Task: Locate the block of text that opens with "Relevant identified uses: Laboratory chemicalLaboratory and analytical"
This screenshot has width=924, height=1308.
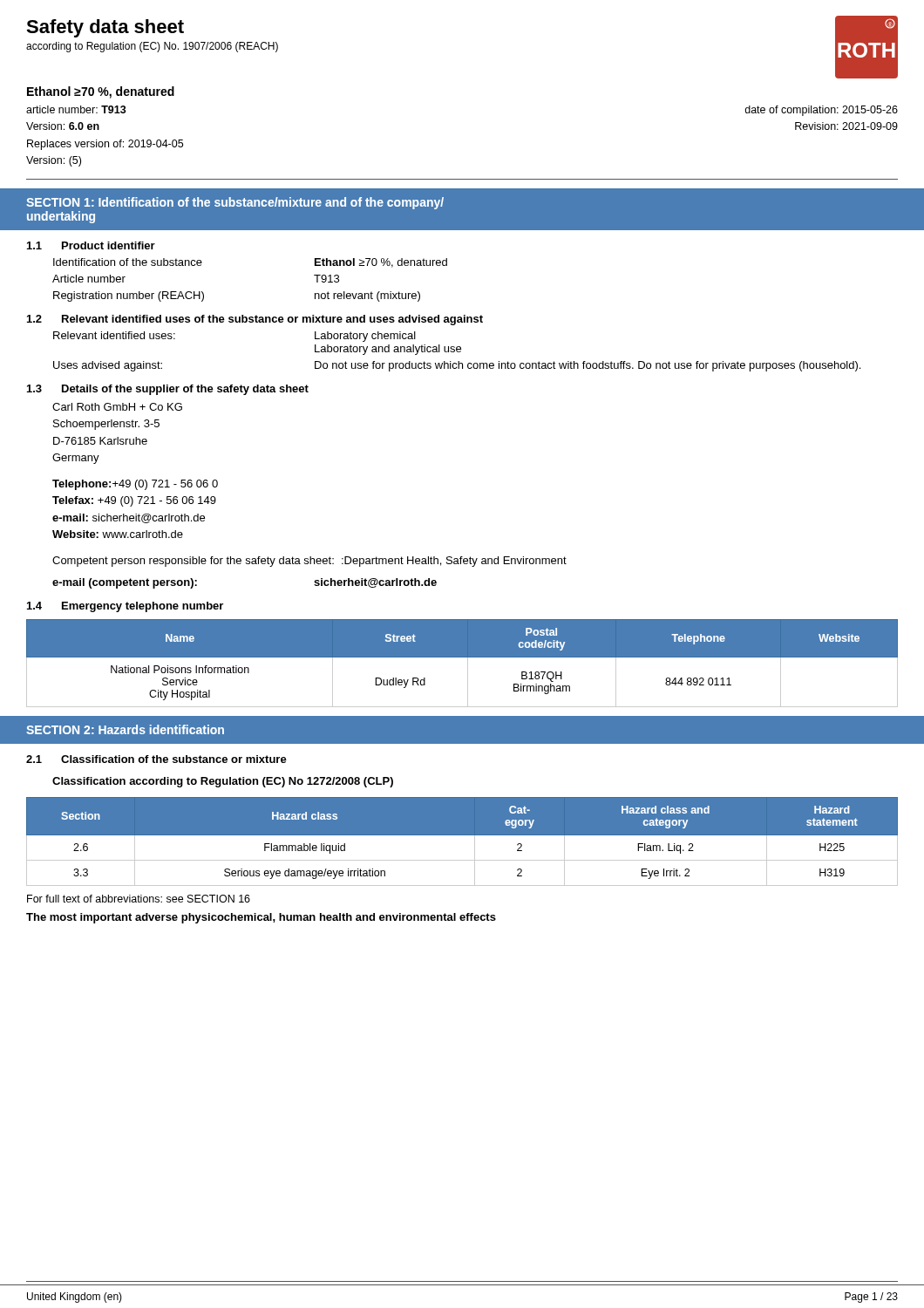Action: [462, 341]
